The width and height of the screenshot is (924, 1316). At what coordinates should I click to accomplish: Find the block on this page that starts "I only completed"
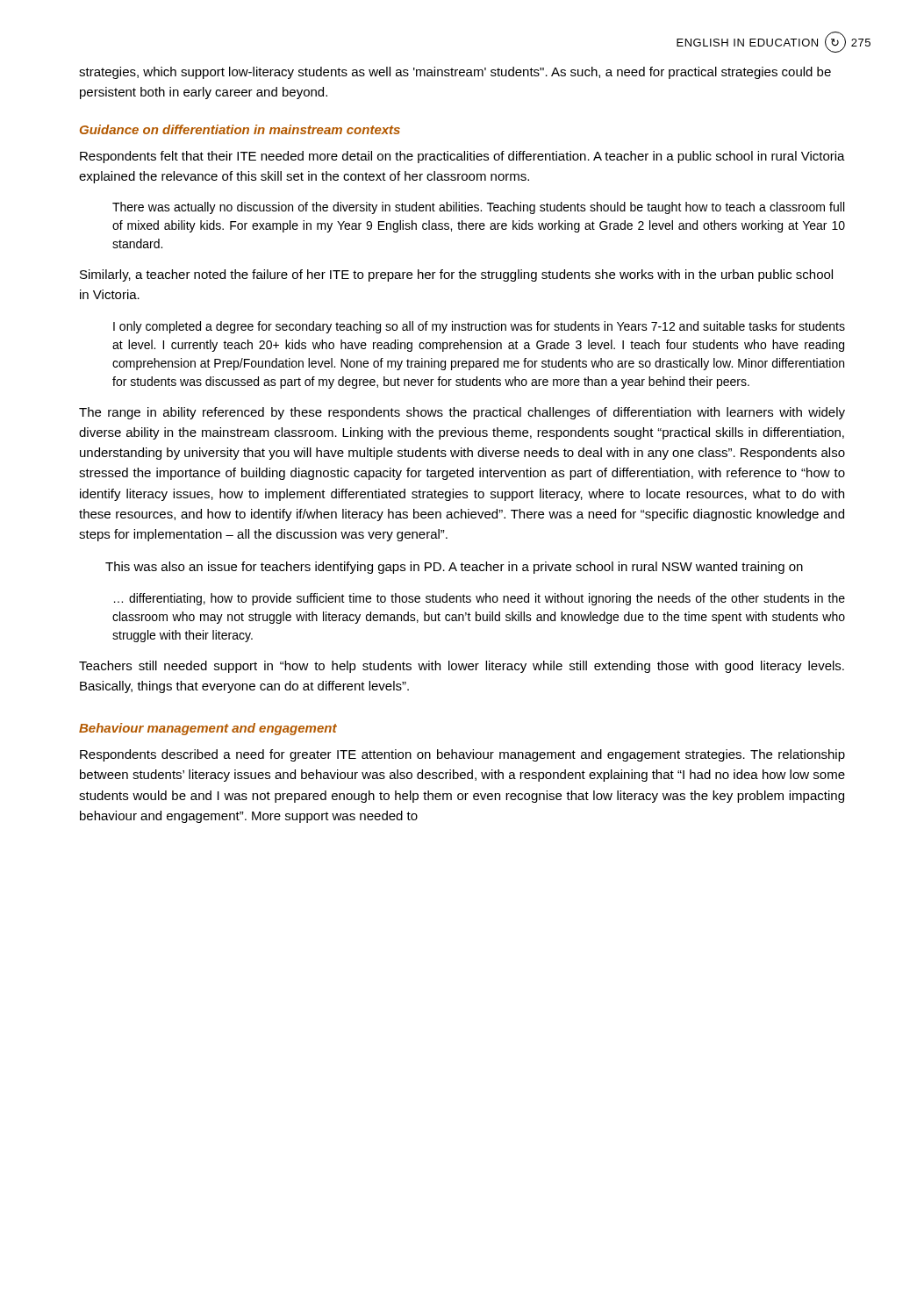479,354
